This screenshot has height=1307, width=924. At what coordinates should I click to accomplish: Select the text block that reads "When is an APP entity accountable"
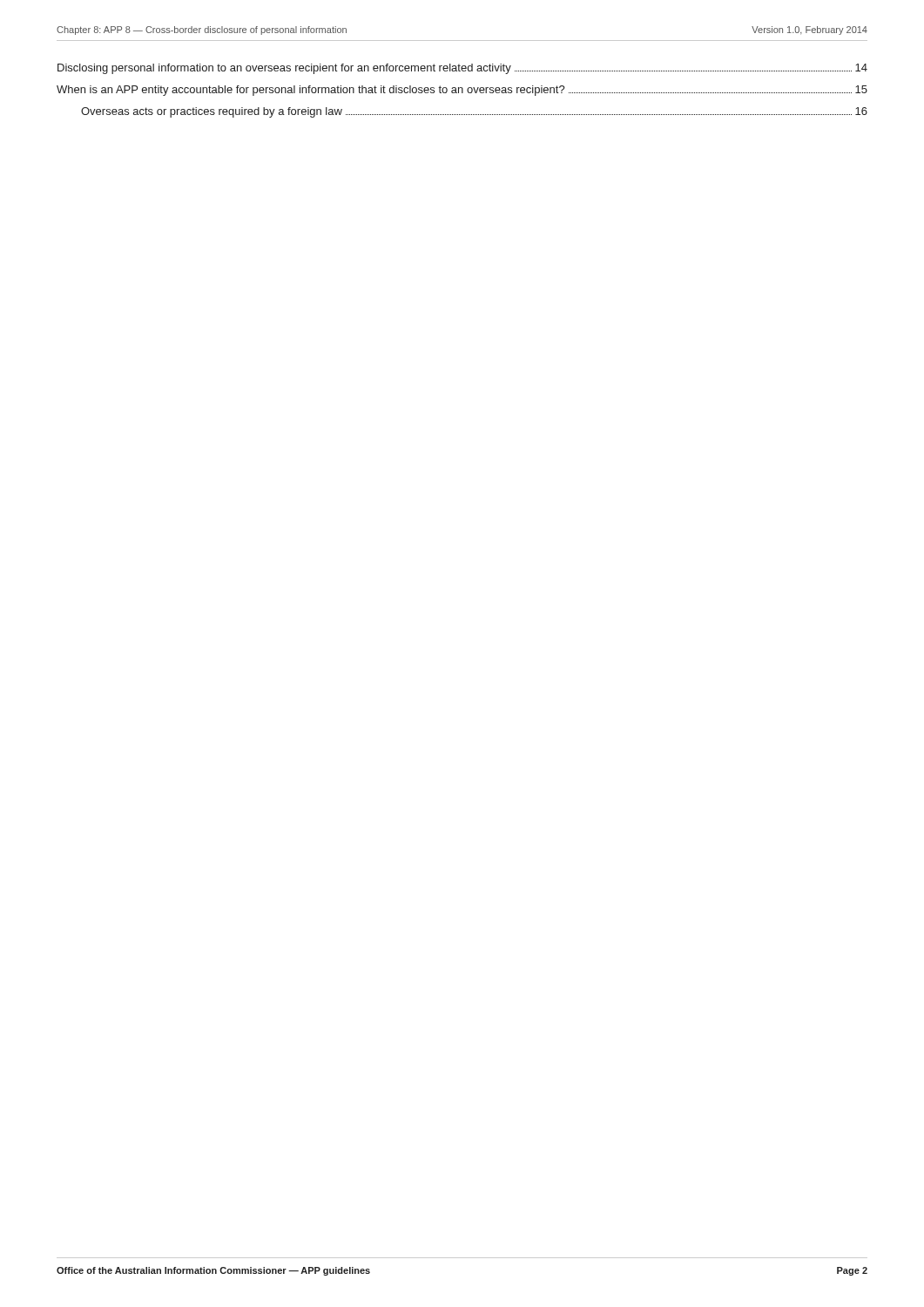click(x=462, y=89)
